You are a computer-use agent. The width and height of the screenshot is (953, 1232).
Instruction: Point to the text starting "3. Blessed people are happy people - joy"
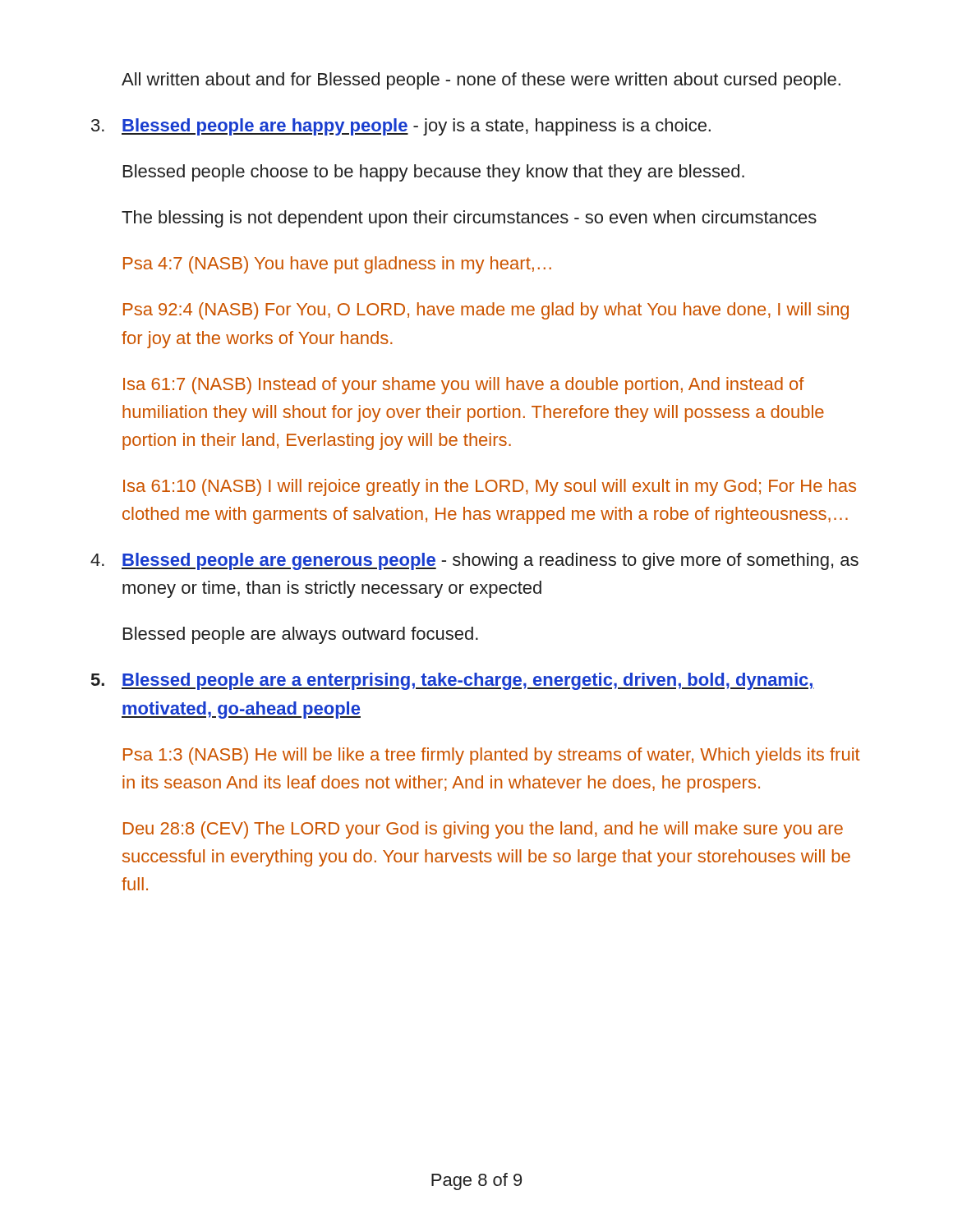[476, 126]
